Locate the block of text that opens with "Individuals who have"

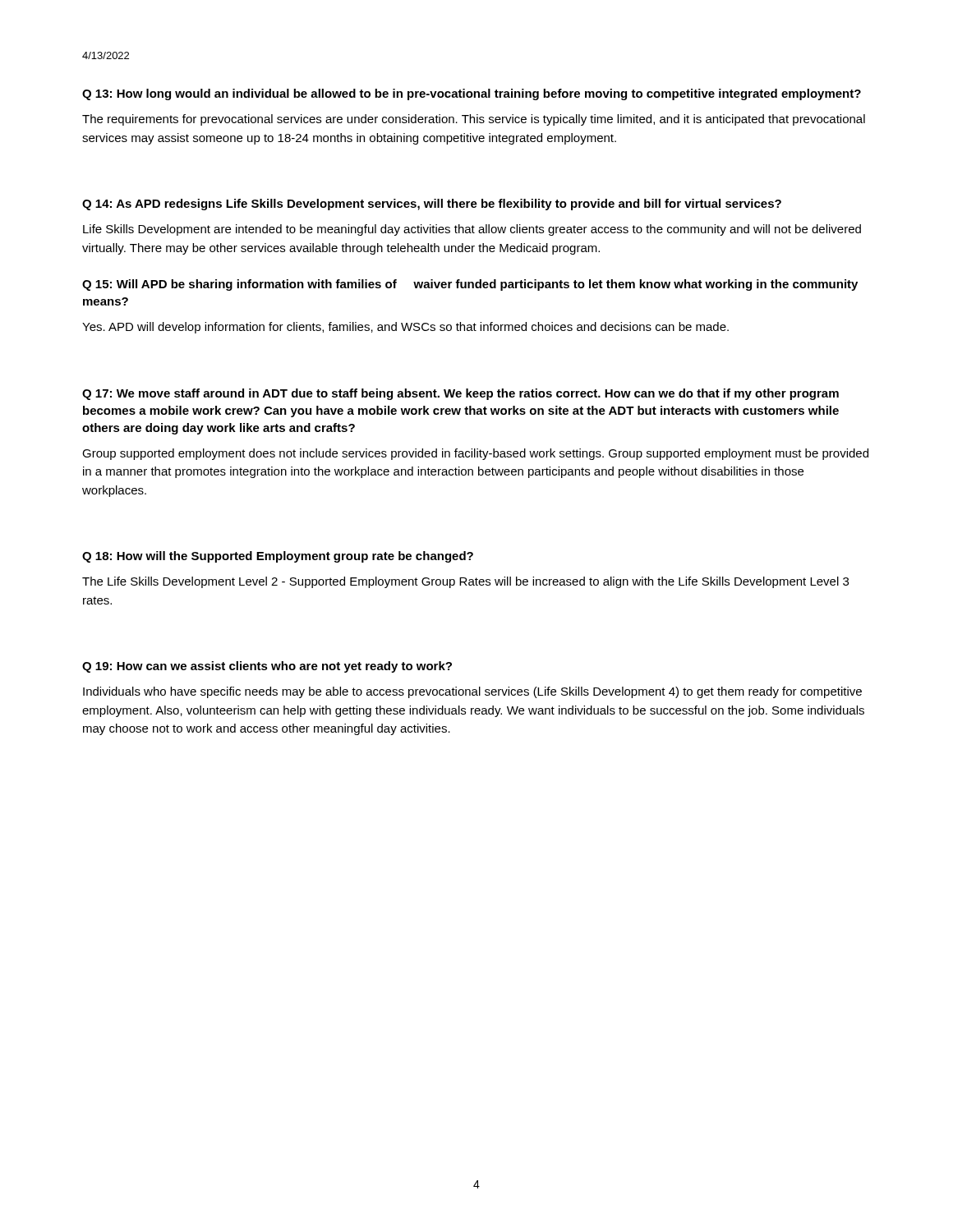pyautogui.click(x=473, y=710)
